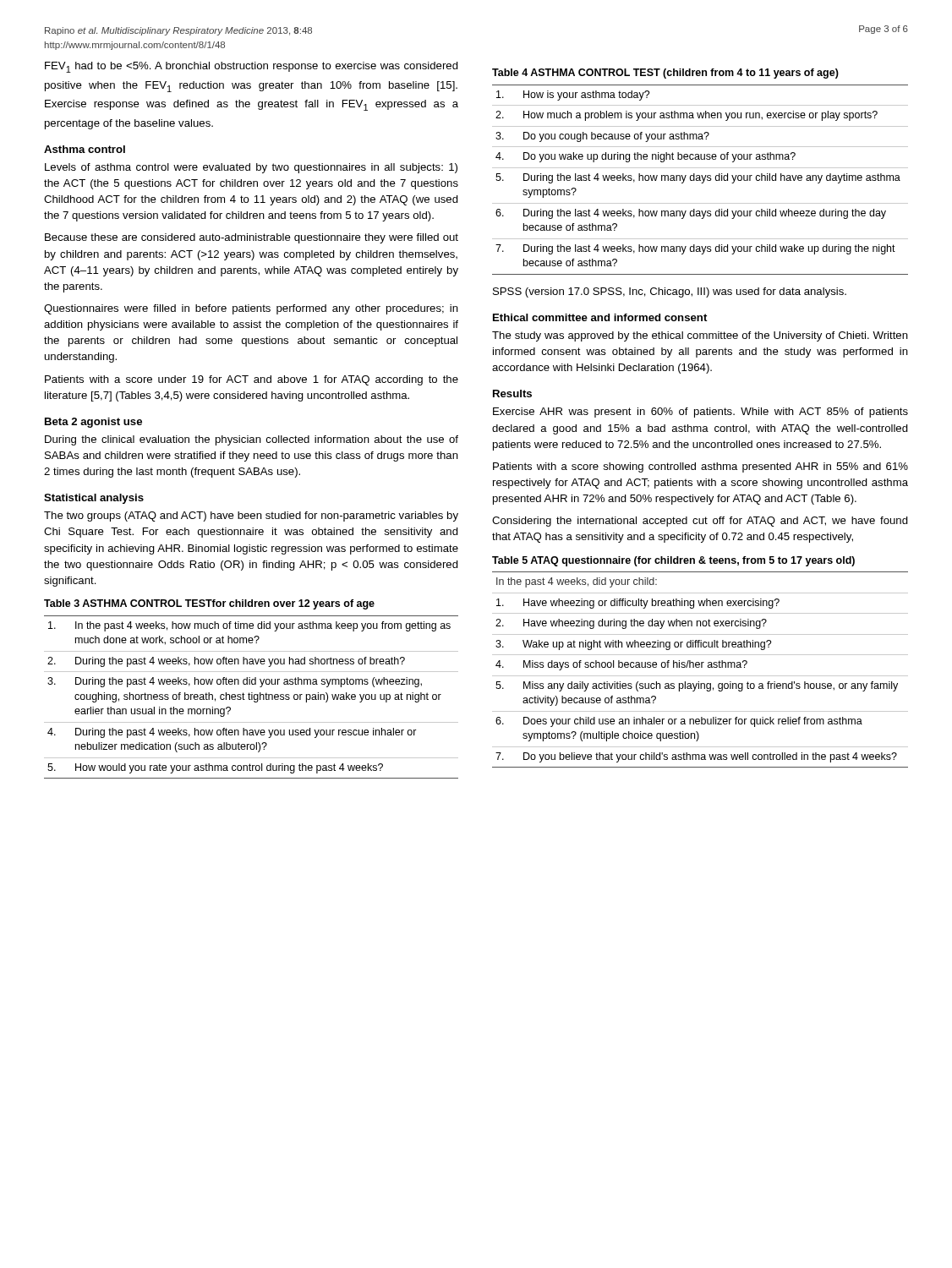Screen dimensions: 1268x952
Task: Click on the element starting "Levels of asthma control were"
Action: tap(251, 281)
